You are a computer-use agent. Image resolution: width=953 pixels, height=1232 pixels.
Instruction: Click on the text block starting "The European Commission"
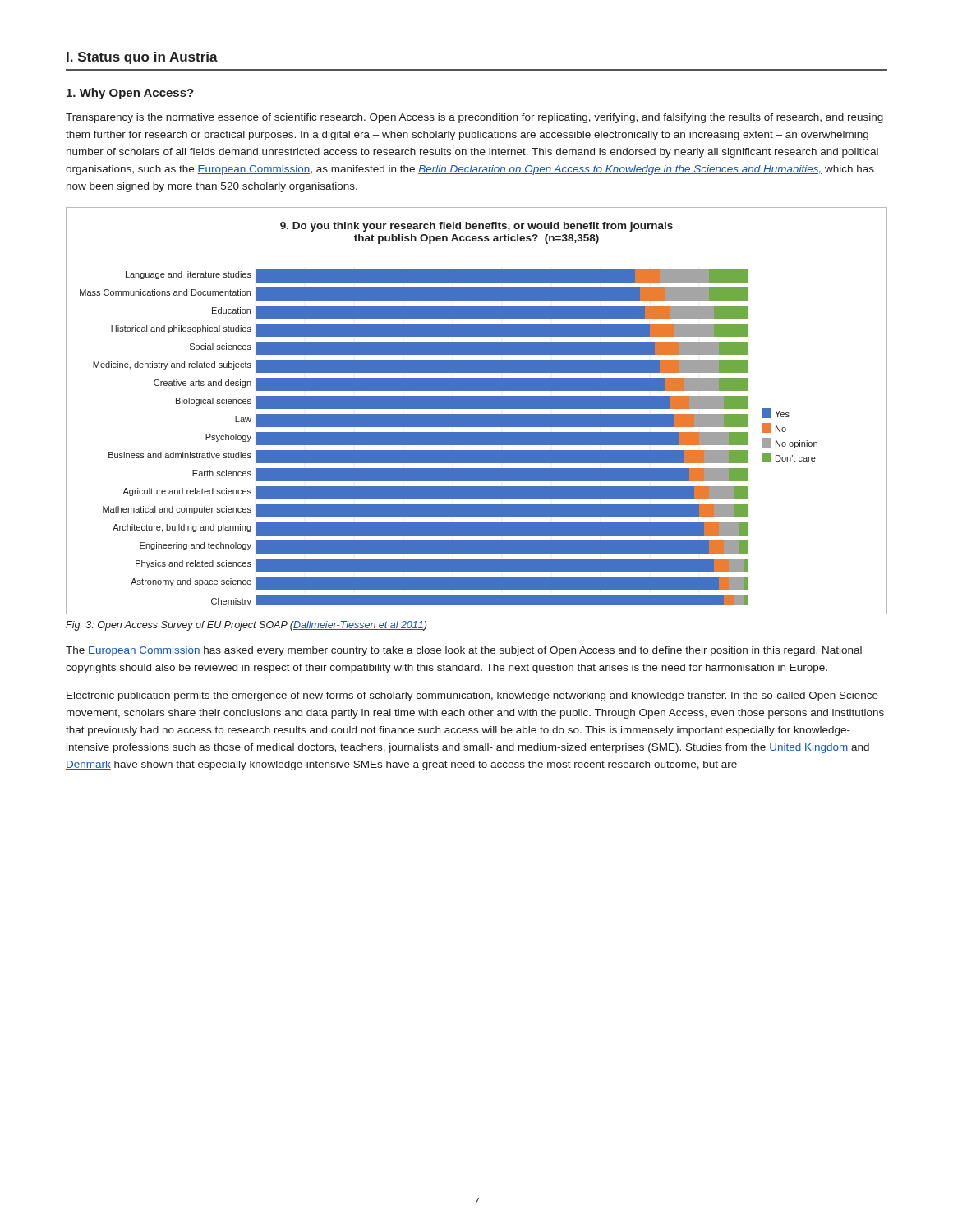464,658
